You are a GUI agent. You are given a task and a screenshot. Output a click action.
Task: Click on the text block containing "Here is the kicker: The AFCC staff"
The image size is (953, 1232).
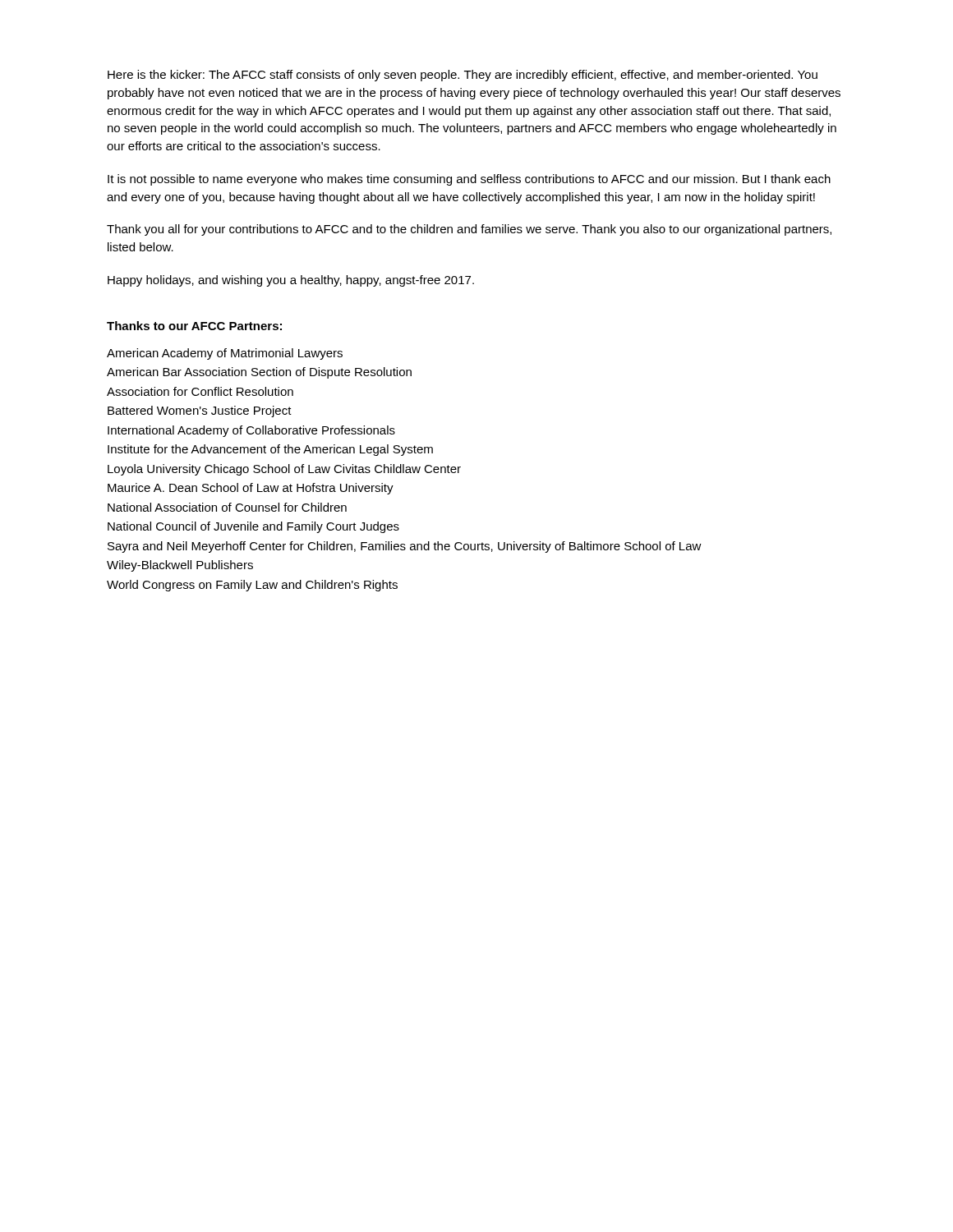[474, 110]
